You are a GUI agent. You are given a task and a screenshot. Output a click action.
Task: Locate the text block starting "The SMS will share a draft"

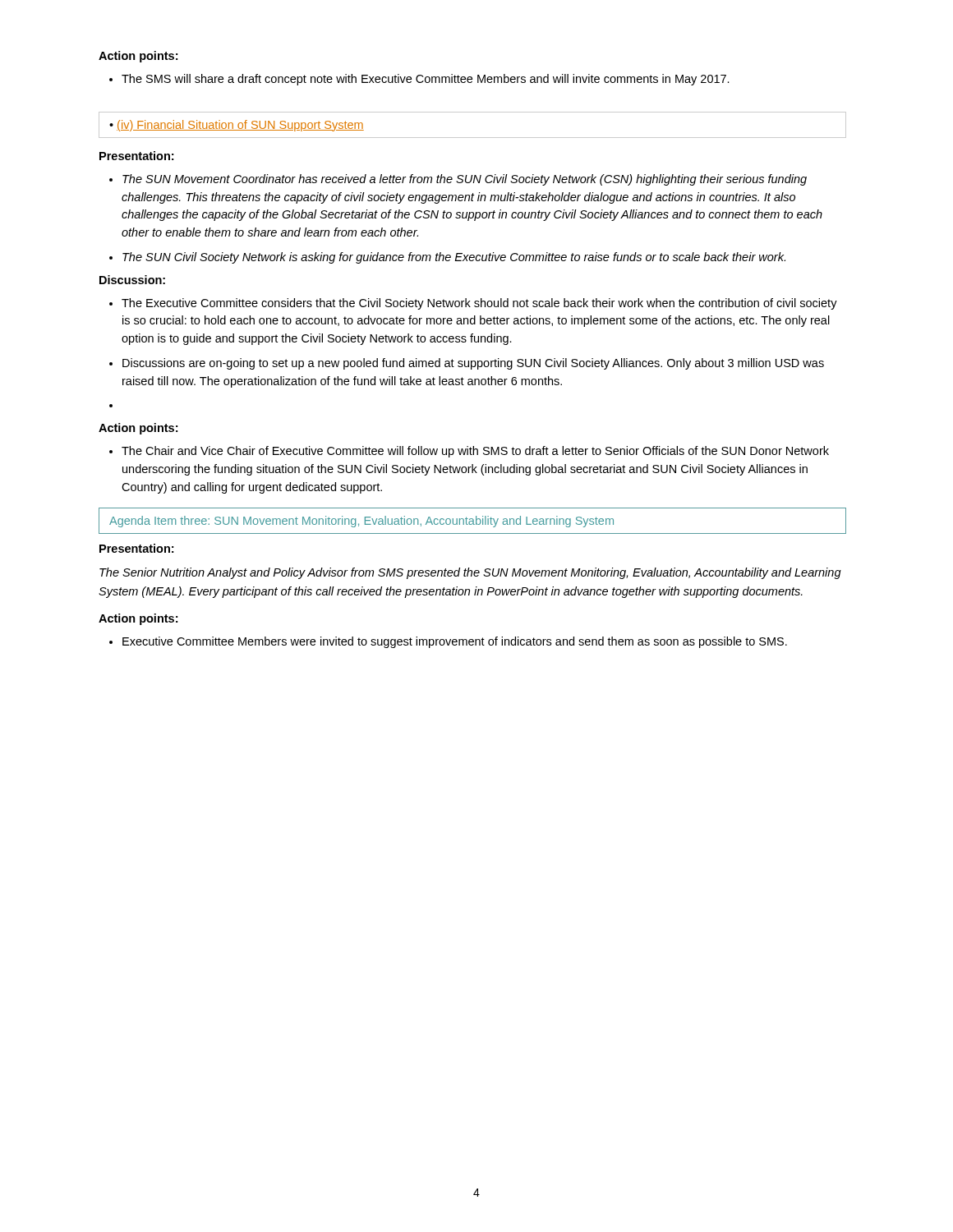pos(472,80)
